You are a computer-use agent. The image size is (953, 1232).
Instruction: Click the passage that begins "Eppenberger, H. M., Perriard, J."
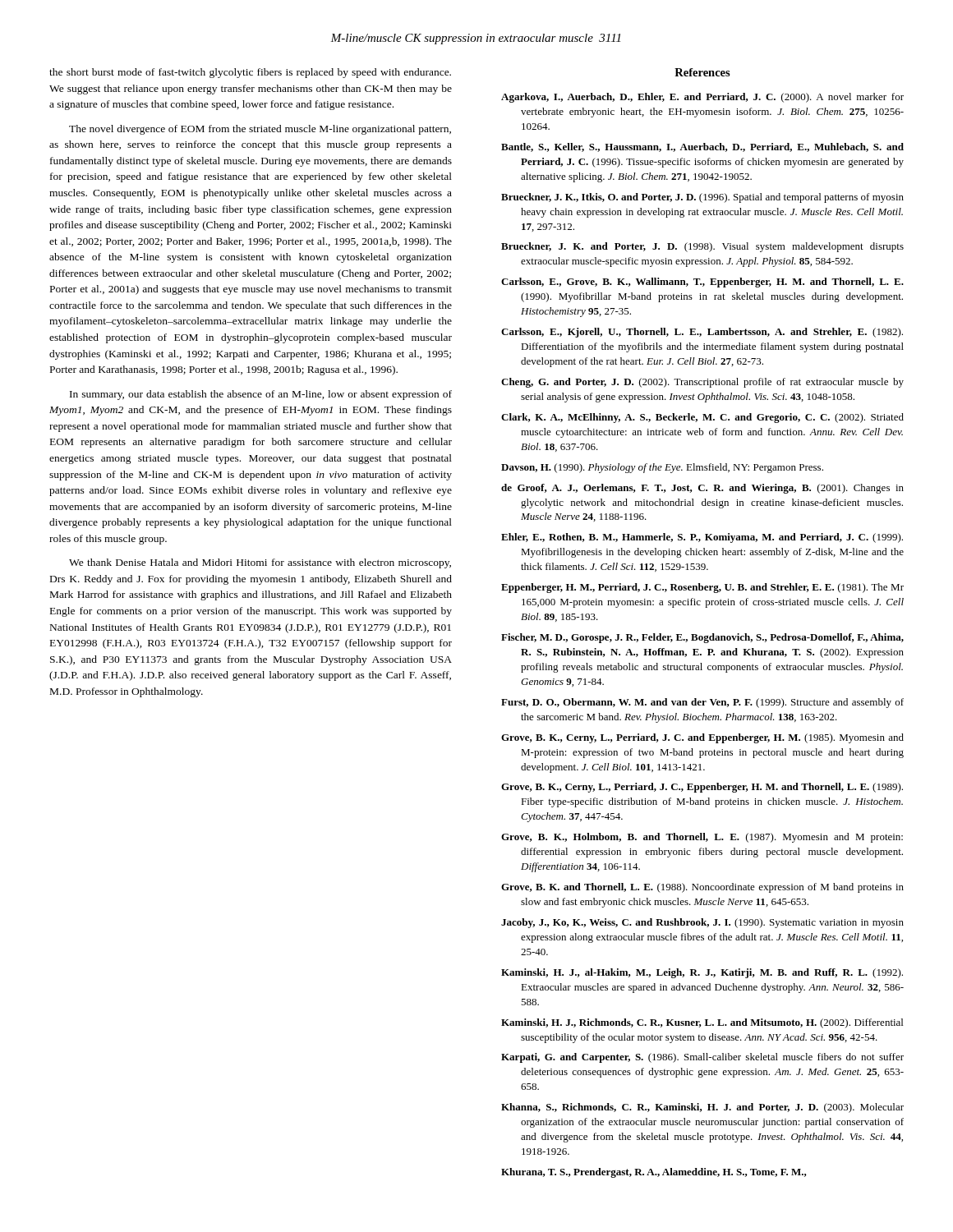click(x=702, y=602)
